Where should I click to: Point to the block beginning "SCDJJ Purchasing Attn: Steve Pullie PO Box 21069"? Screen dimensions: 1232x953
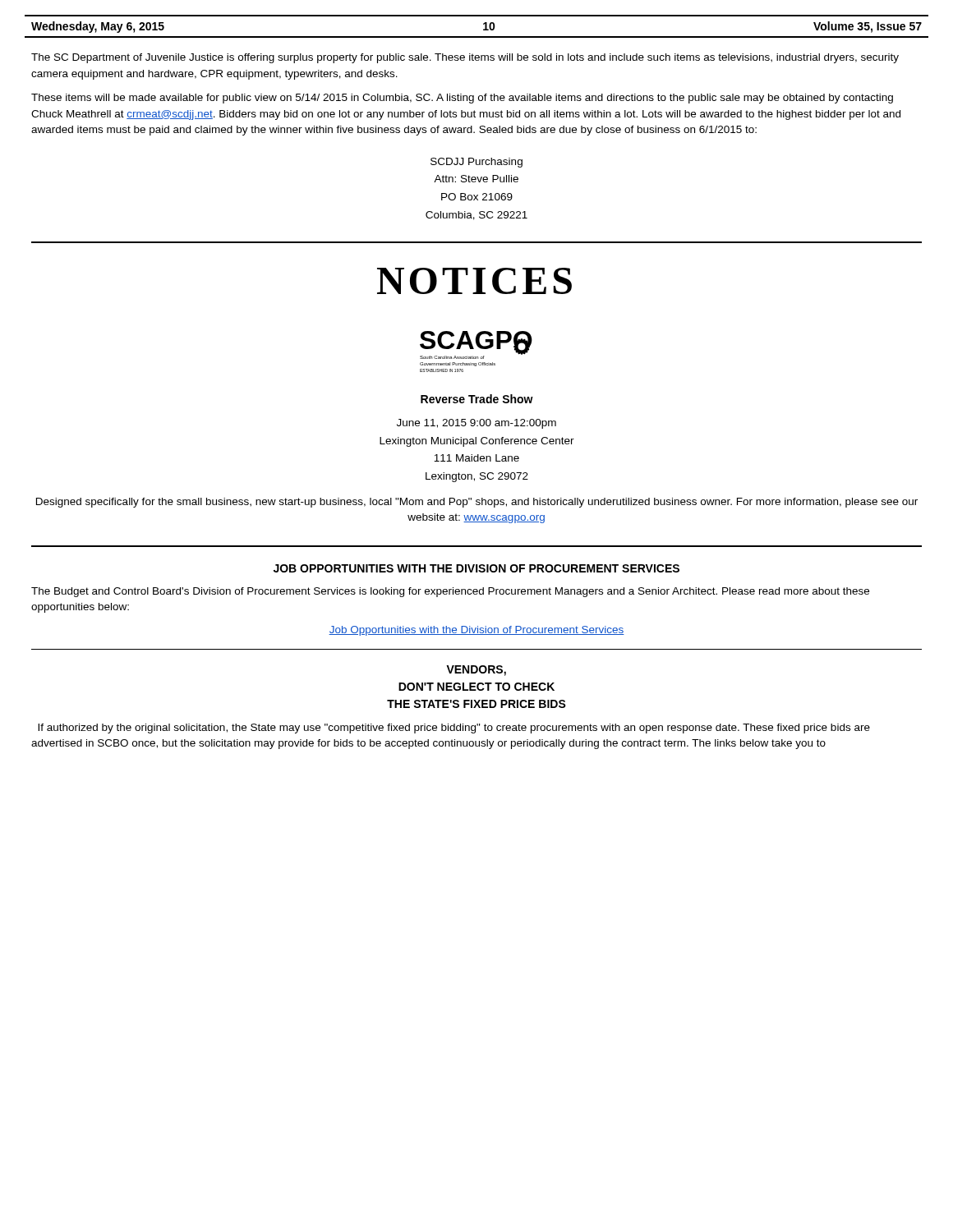(x=476, y=188)
